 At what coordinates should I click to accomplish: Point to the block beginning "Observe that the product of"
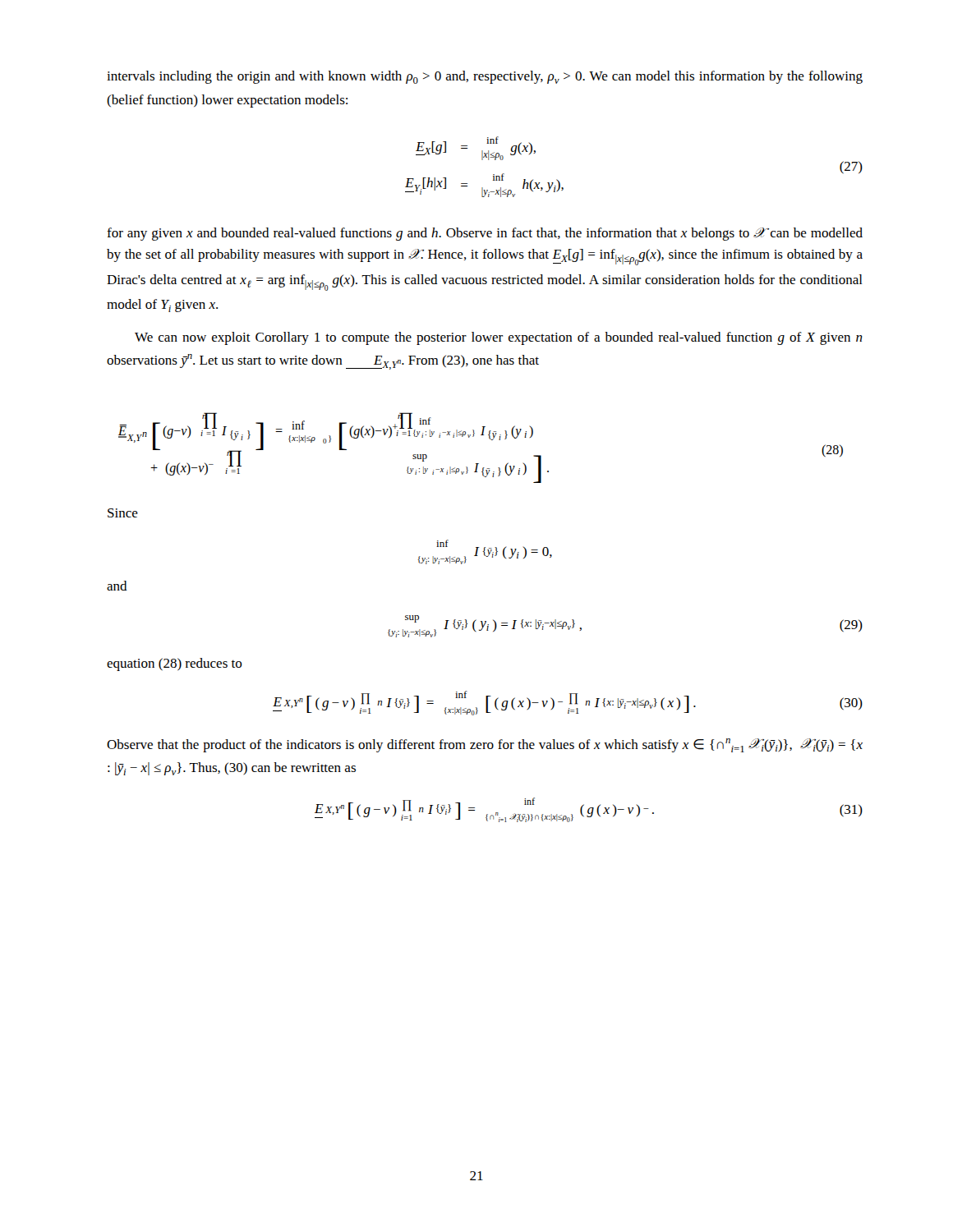(485, 756)
